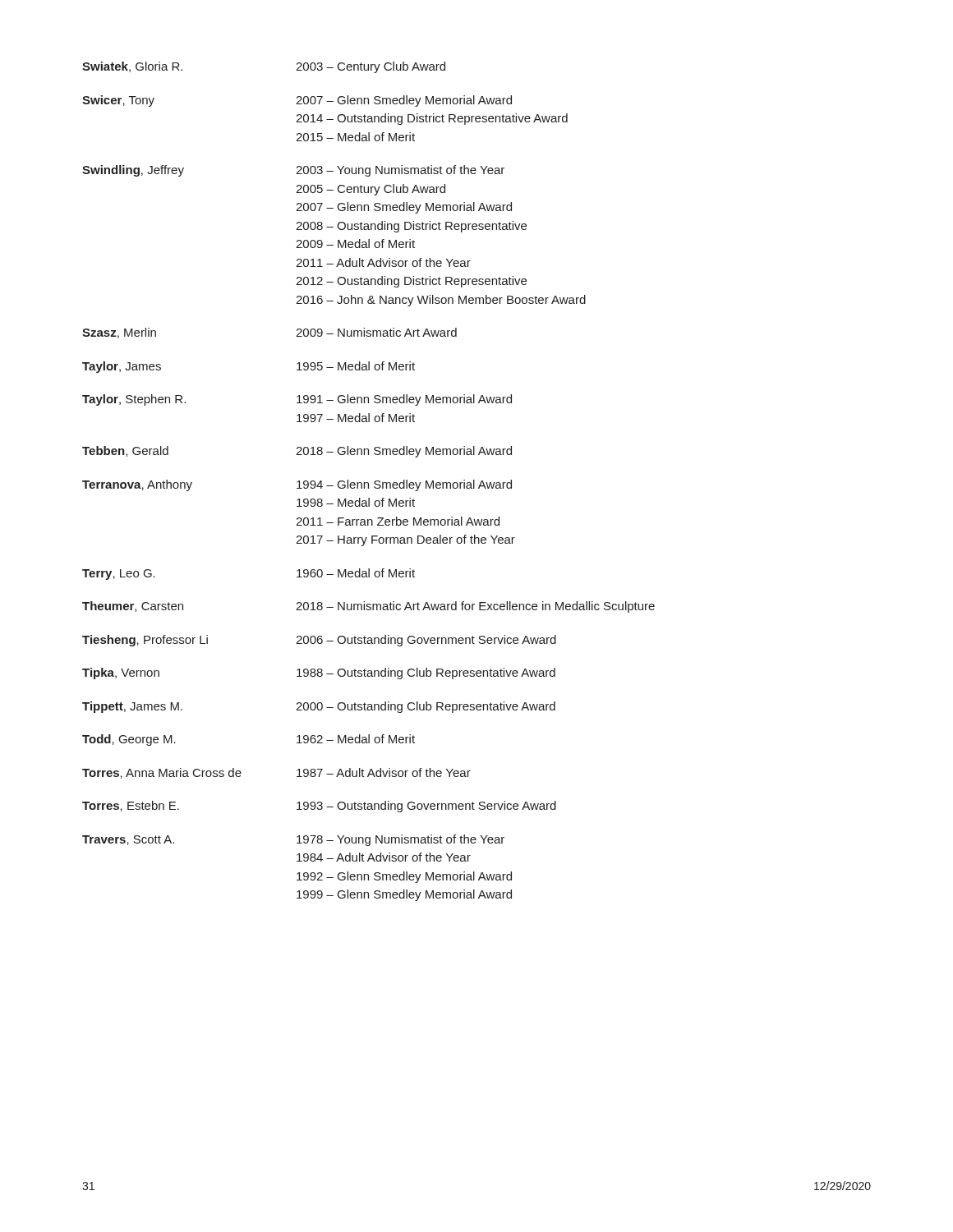Click on the text starting "Taylor, Stephen R."
953x1232 pixels.
(476, 409)
